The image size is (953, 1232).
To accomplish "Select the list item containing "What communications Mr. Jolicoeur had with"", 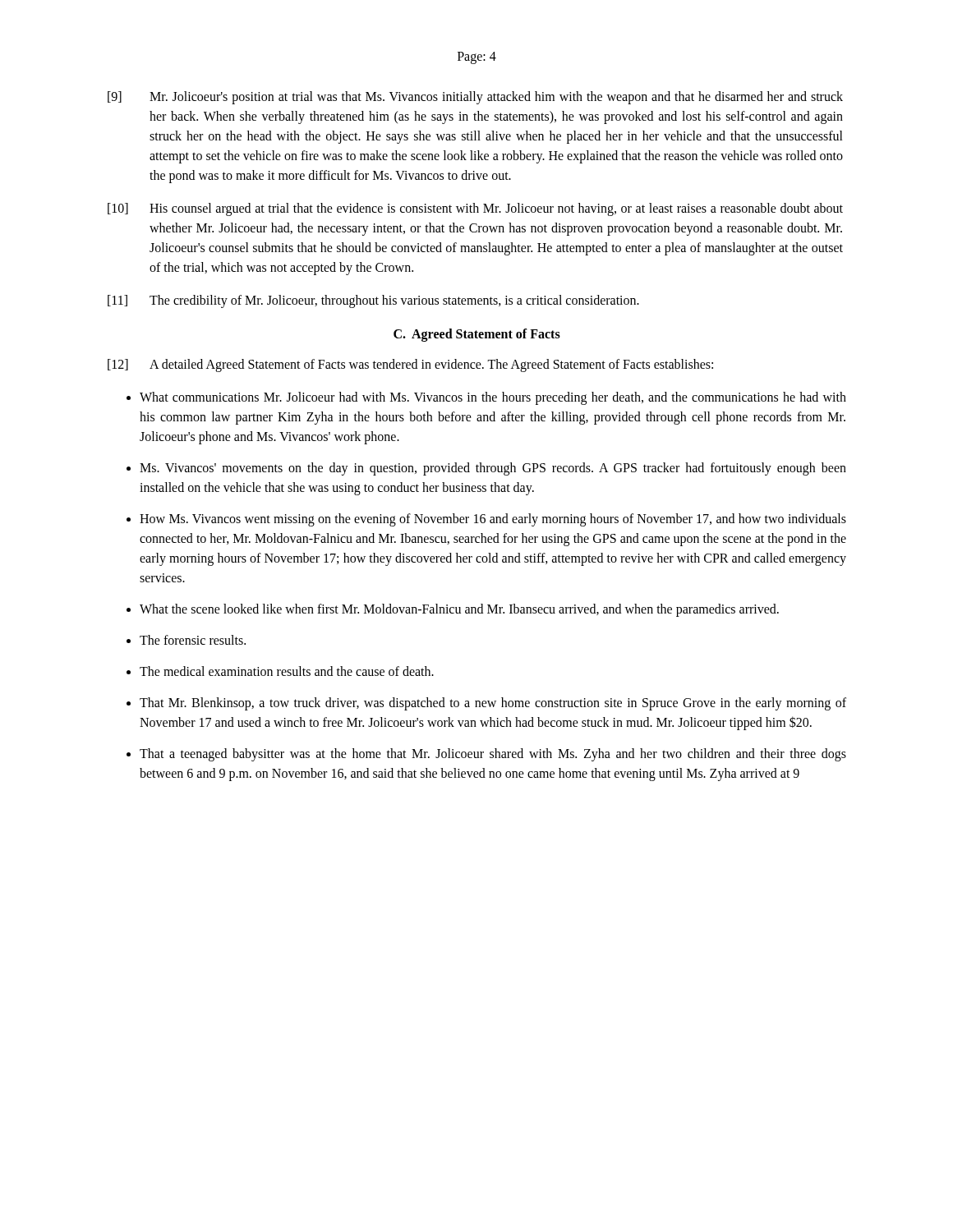I will point(493,417).
